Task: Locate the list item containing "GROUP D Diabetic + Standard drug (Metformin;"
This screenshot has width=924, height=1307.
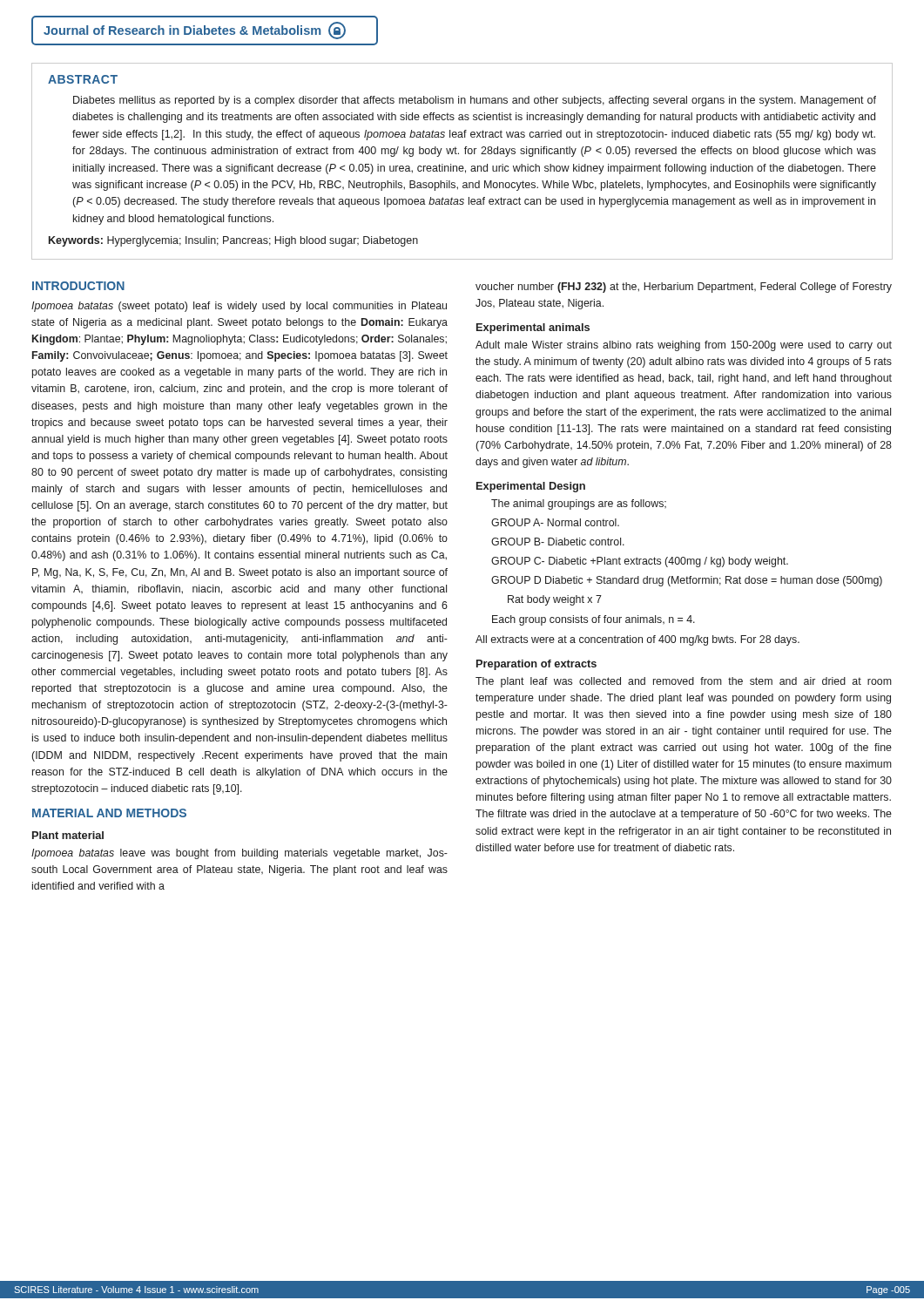Action: [x=687, y=581]
